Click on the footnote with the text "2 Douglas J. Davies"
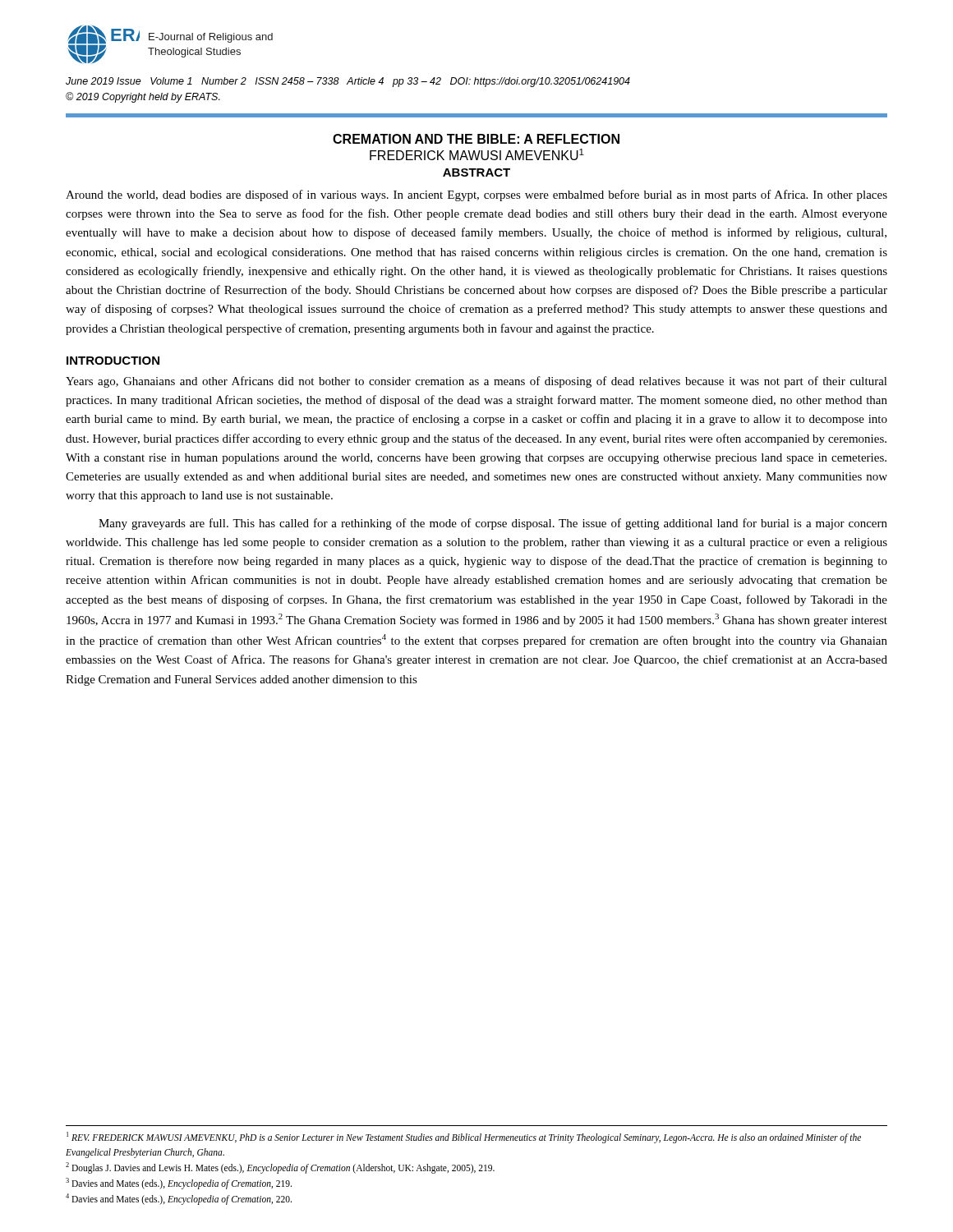This screenshot has width=953, height=1232. point(280,1167)
